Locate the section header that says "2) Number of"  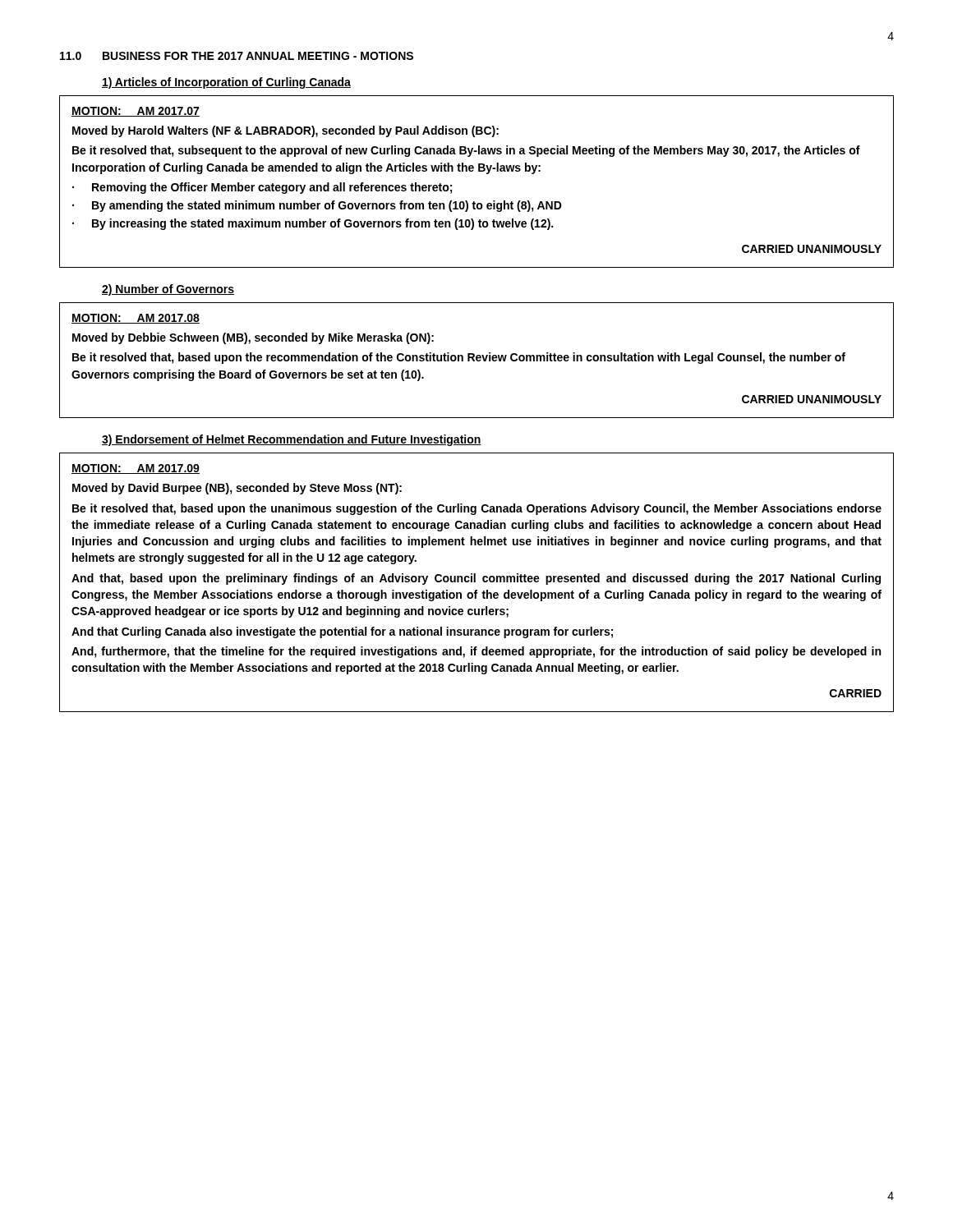point(168,289)
